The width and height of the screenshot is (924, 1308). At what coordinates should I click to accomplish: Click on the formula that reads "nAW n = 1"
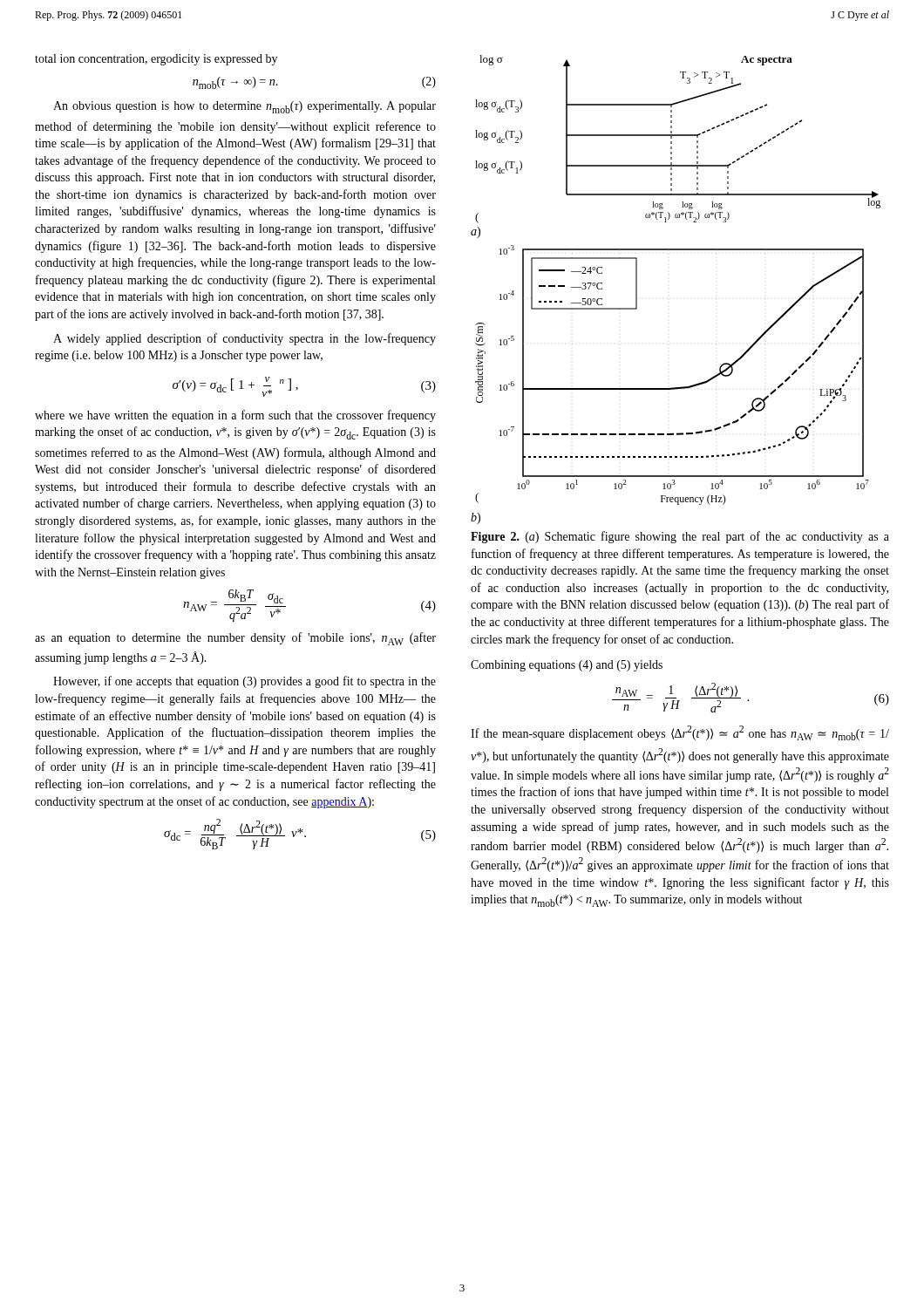point(750,698)
